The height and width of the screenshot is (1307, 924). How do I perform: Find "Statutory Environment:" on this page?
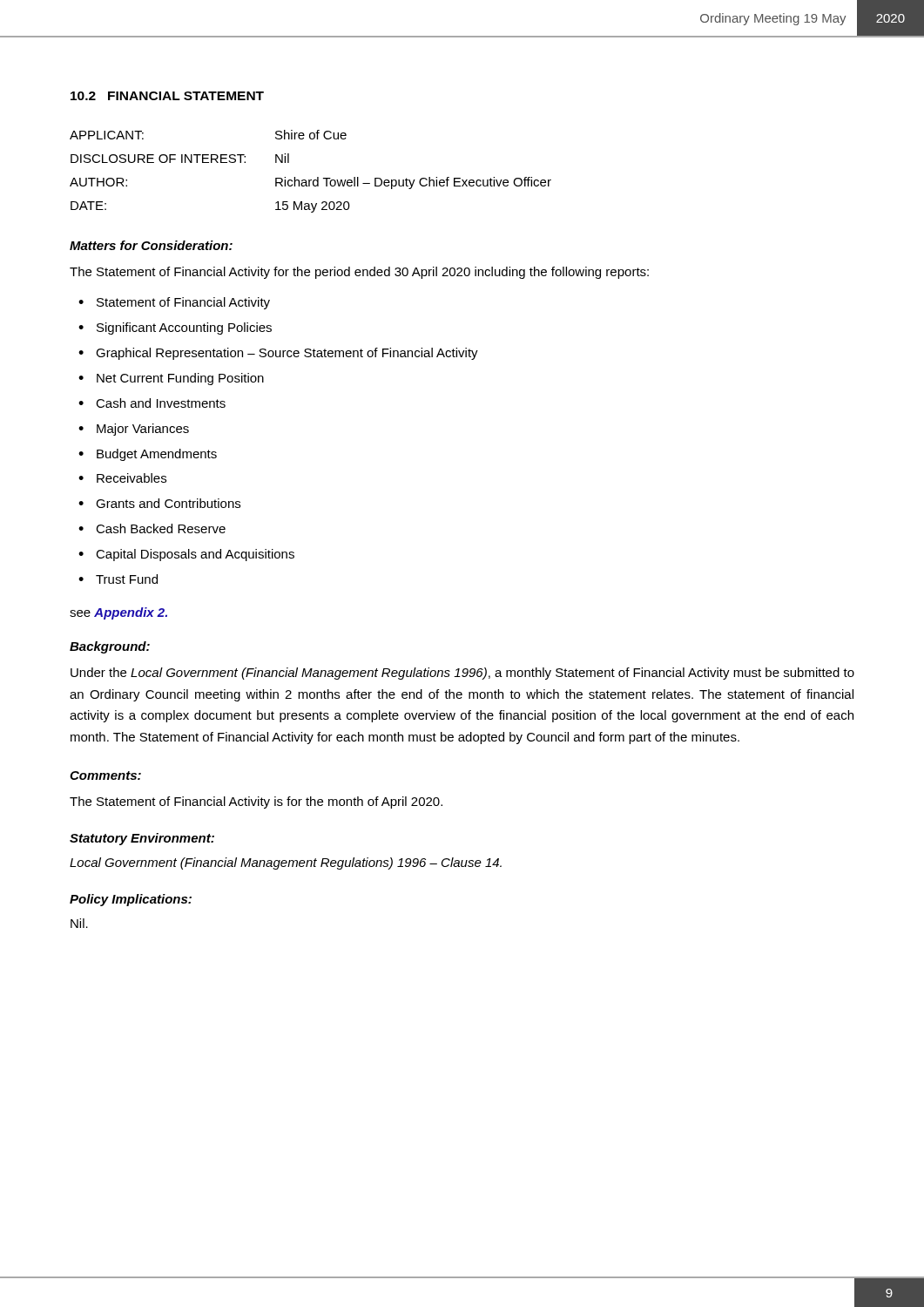tap(142, 838)
